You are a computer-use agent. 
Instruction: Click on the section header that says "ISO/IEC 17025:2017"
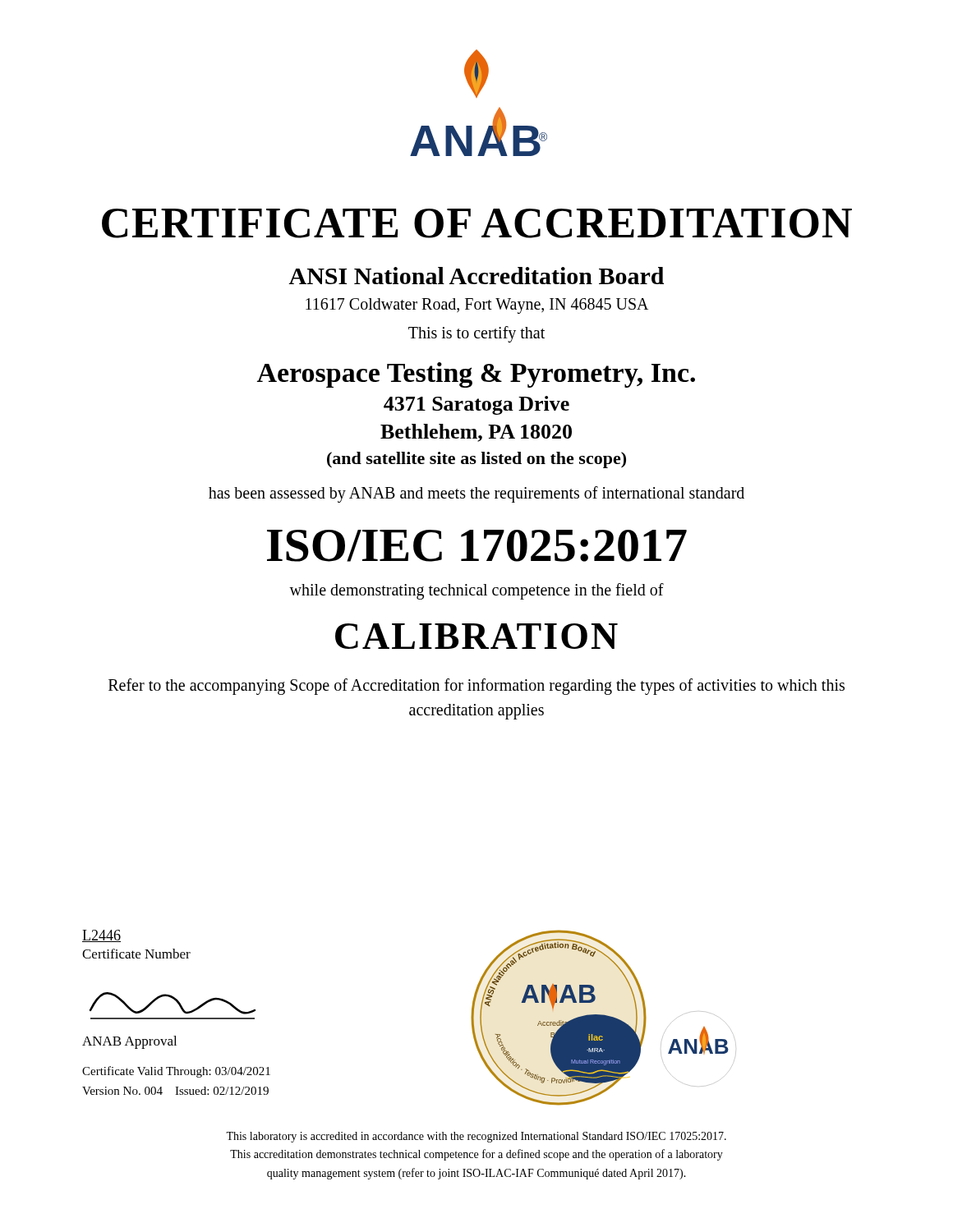(x=476, y=545)
